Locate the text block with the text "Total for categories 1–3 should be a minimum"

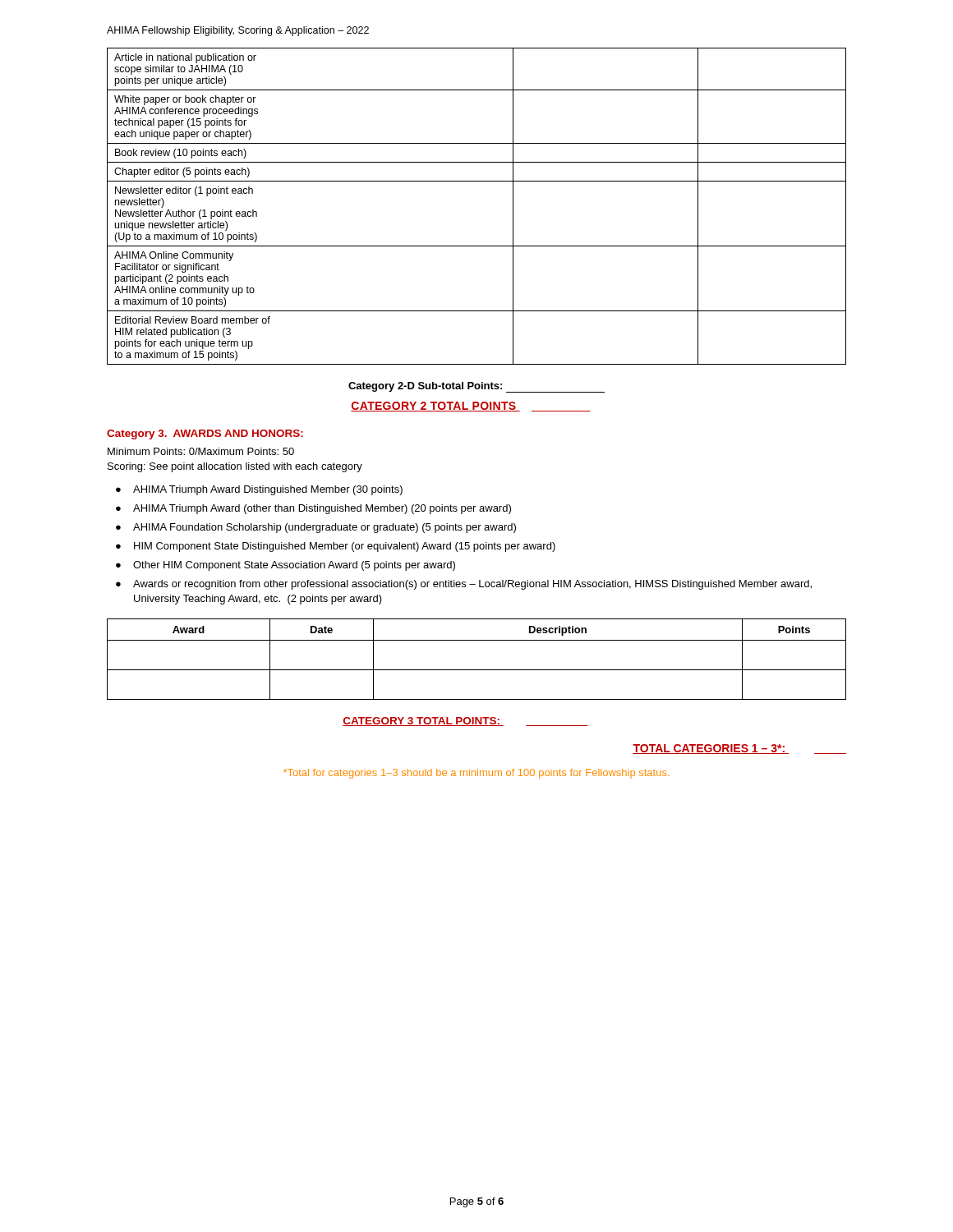point(476,773)
